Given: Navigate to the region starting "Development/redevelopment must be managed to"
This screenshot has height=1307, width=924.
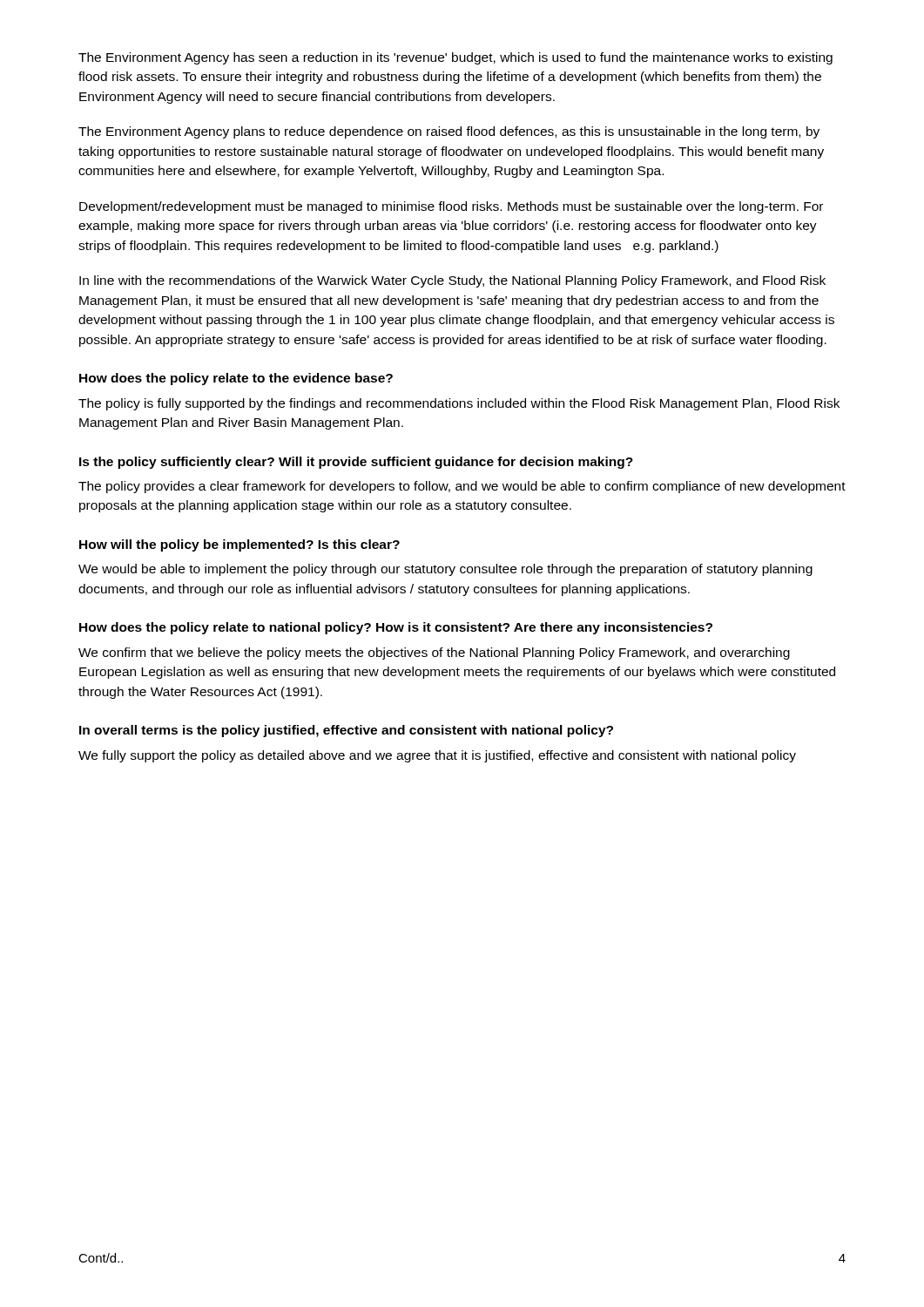Looking at the screenshot, I should coord(451,226).
